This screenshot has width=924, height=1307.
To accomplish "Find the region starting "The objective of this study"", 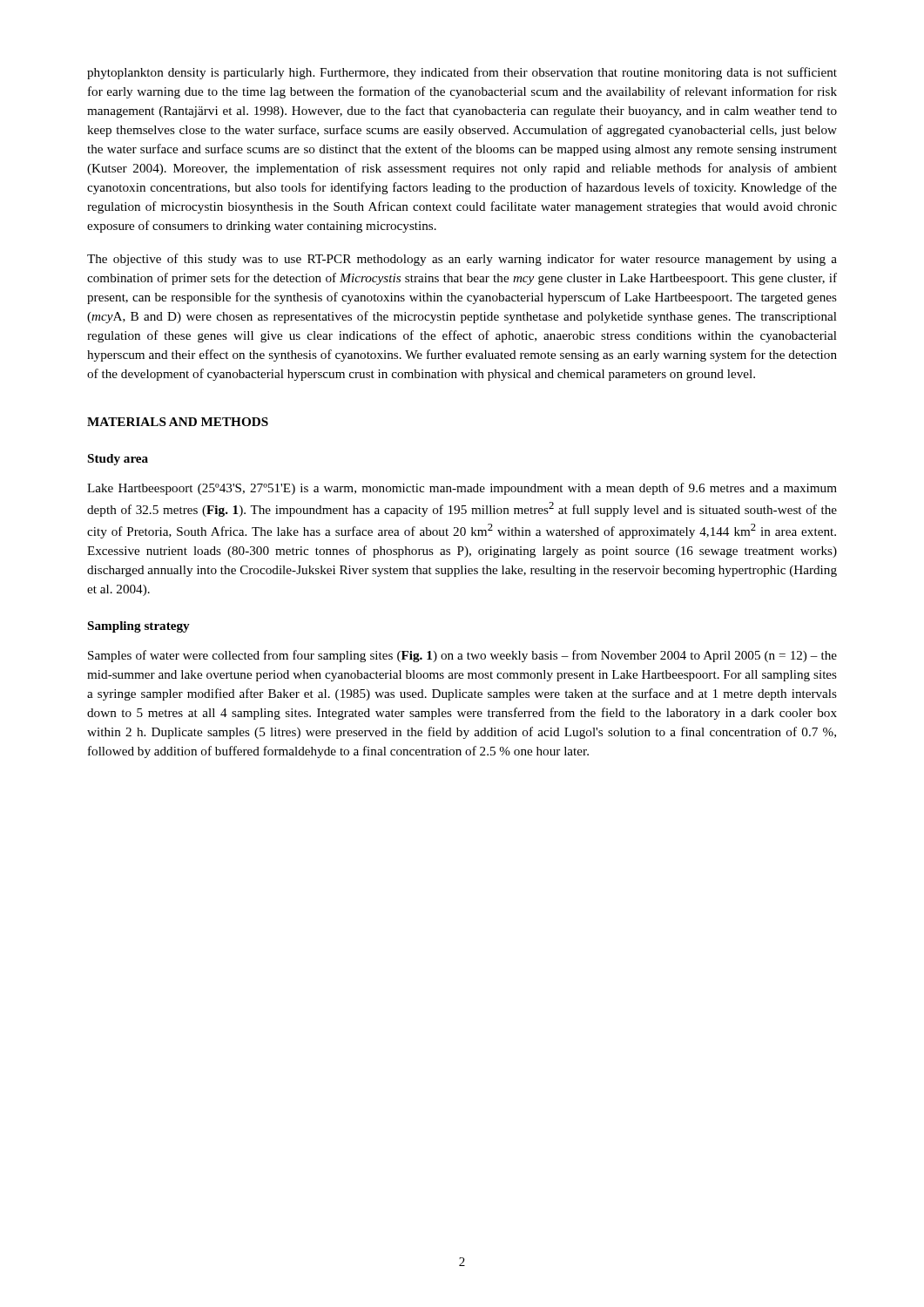I will click(462, 316).
